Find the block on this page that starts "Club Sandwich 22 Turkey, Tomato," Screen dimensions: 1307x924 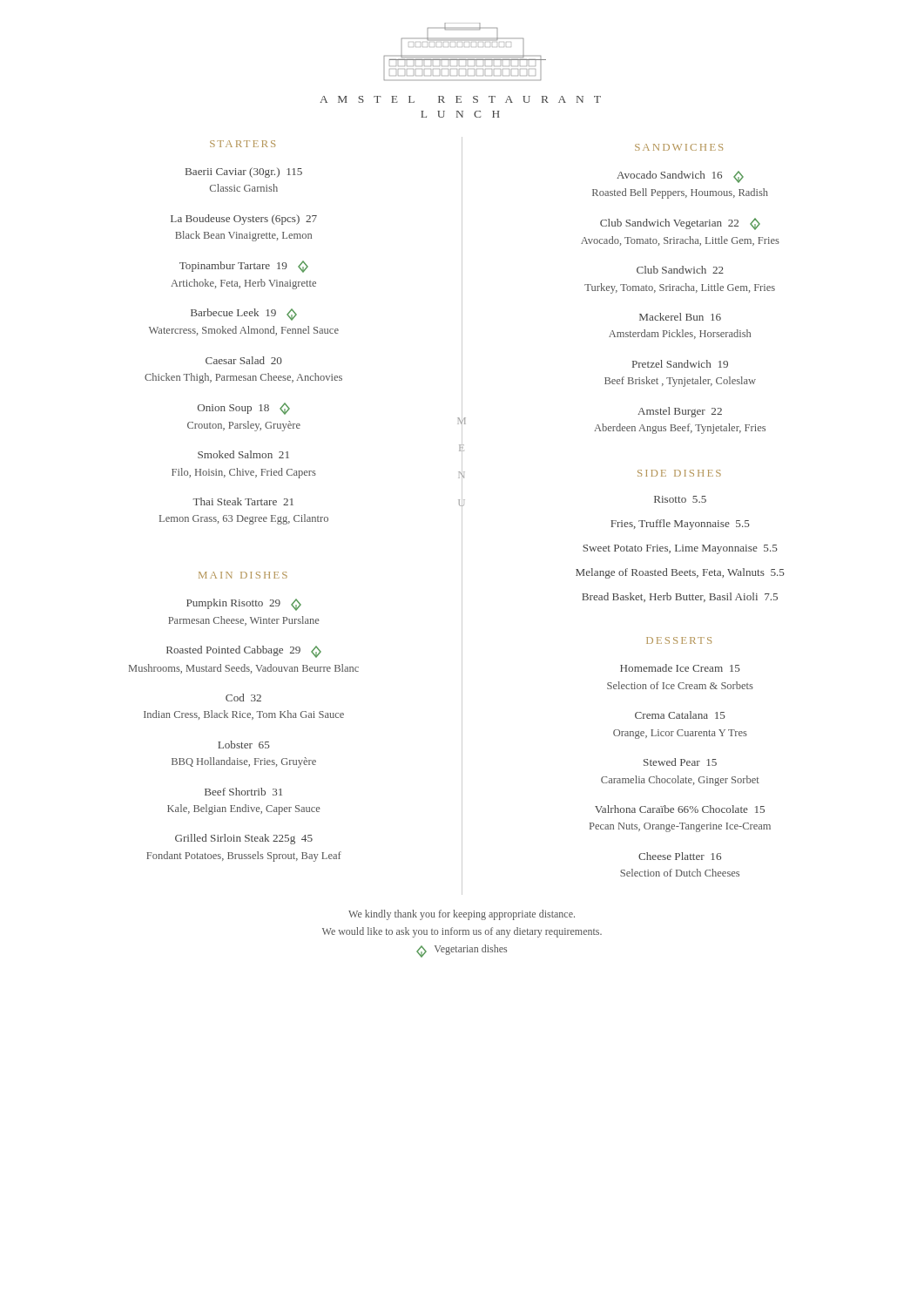pyautogui.click(x=680, y=280)
